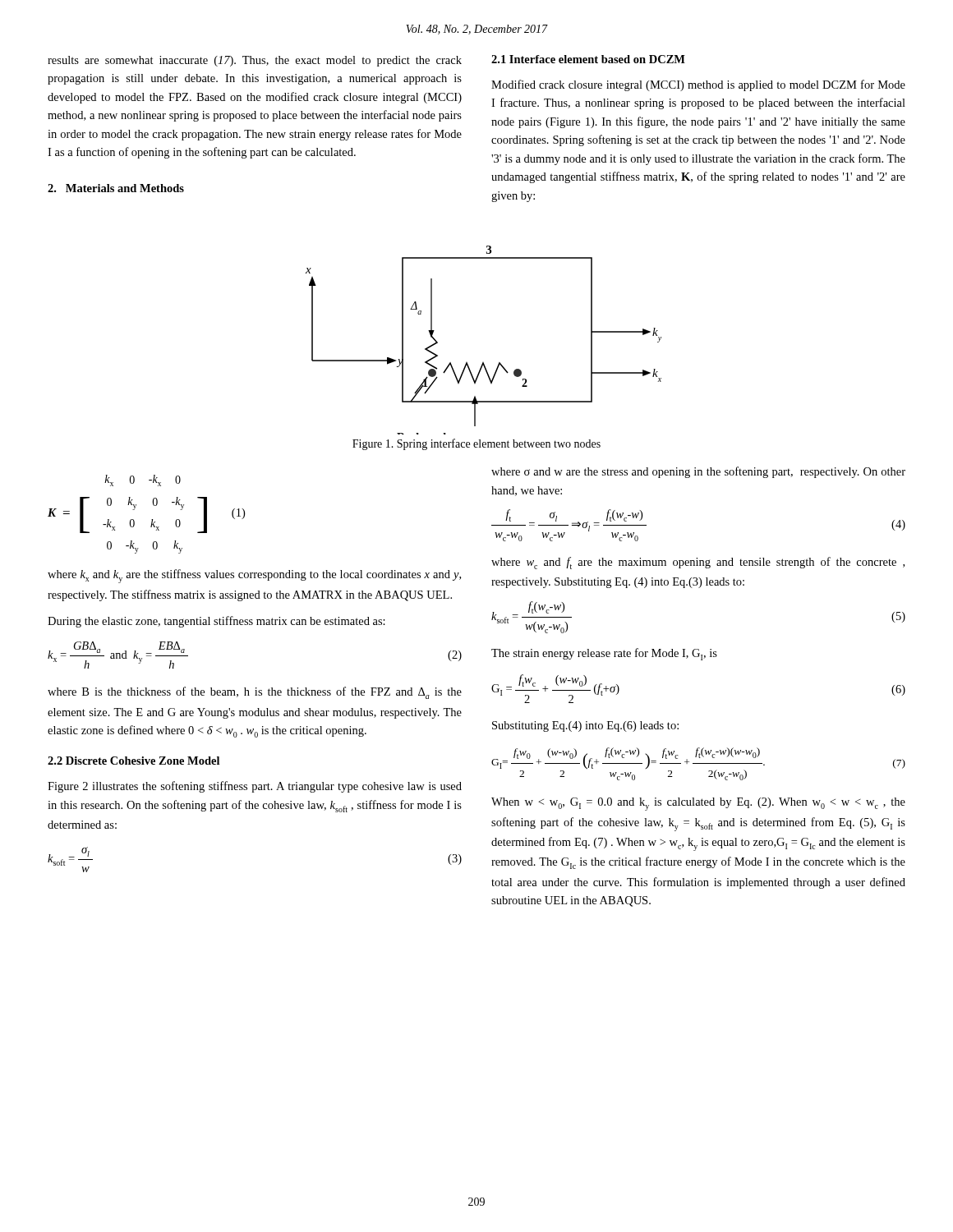Find the text block starting "During the elastic zone, tangential stiffness matrix can"
Screen dimensions: 1232x953
[217, 621]
